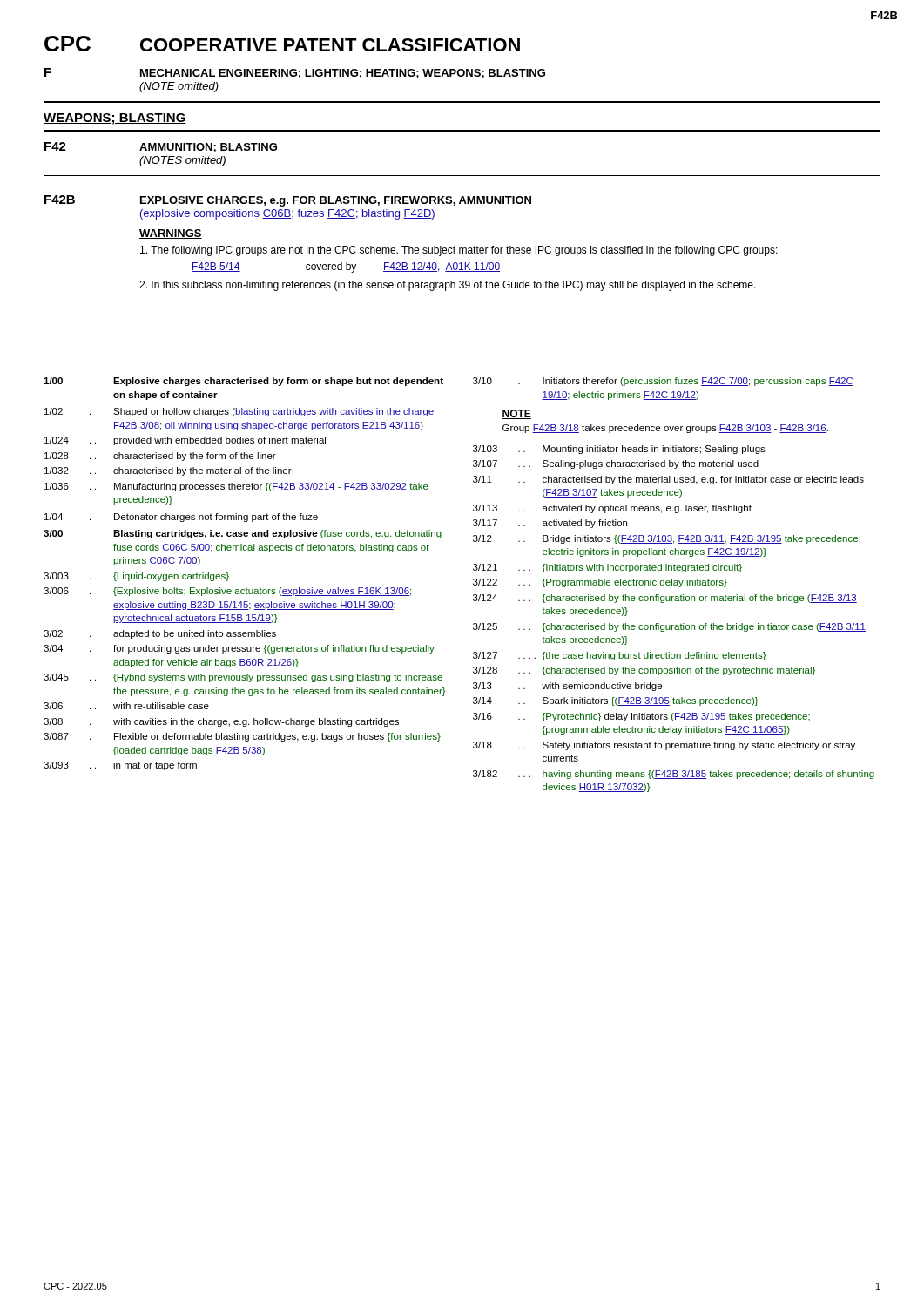Locate the block of text that opens with "3/02 . adapted"
The width and height of the screenshot is (924, 1307).
point(248,634)
